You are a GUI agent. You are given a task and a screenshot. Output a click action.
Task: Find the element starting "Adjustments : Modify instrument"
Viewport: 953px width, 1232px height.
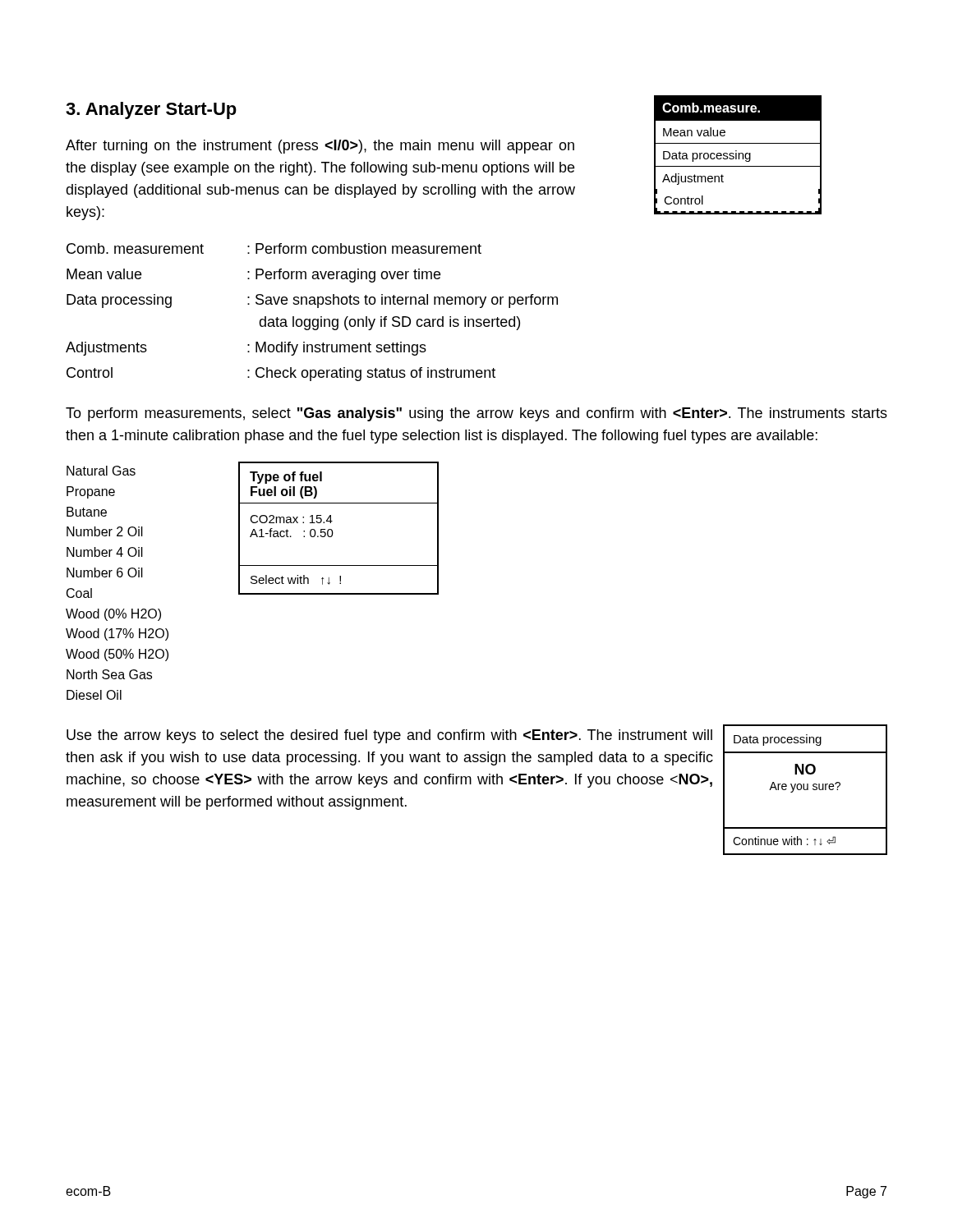(246, 349)
